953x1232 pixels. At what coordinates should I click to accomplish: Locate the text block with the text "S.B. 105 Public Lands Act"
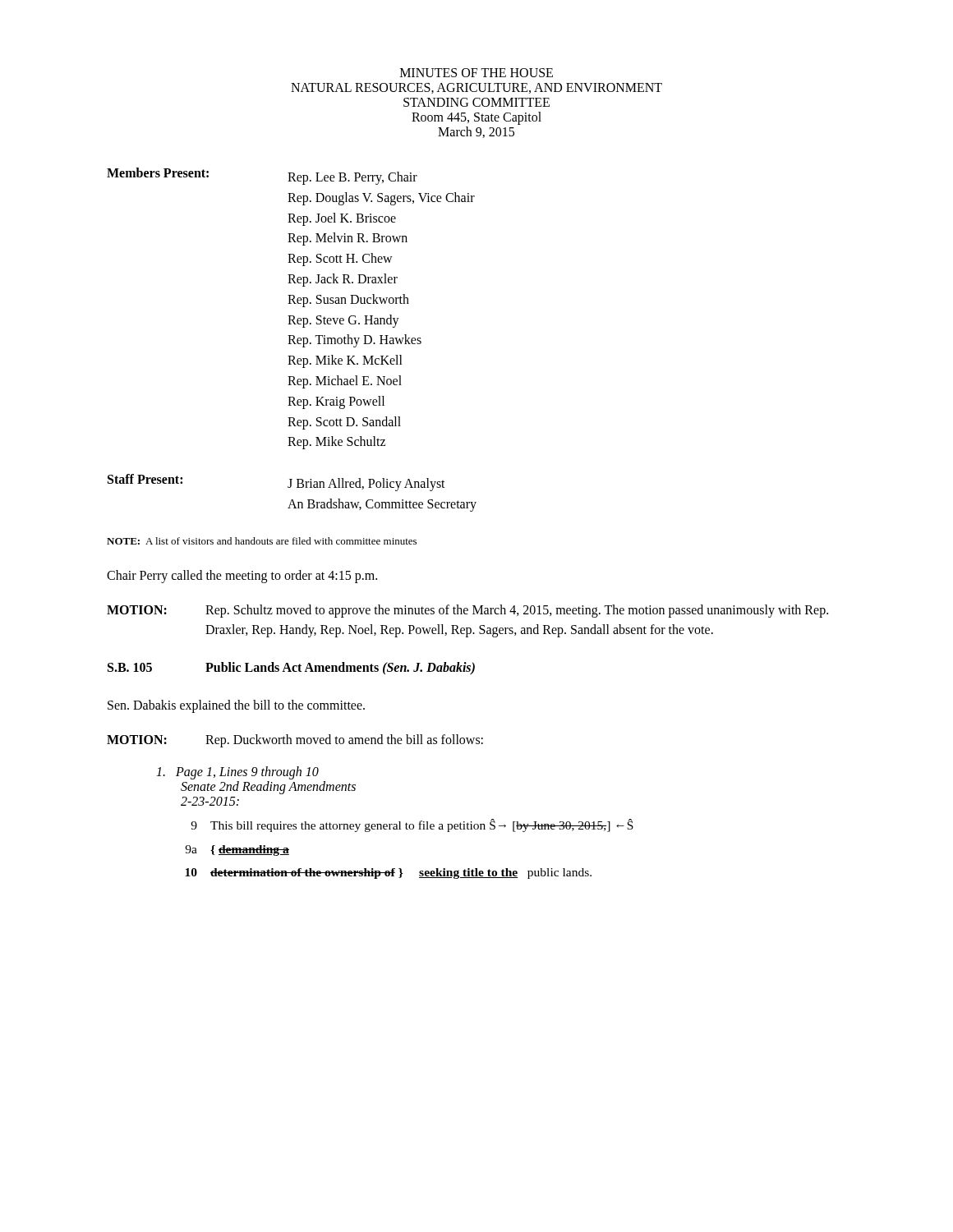pos(476,667)
